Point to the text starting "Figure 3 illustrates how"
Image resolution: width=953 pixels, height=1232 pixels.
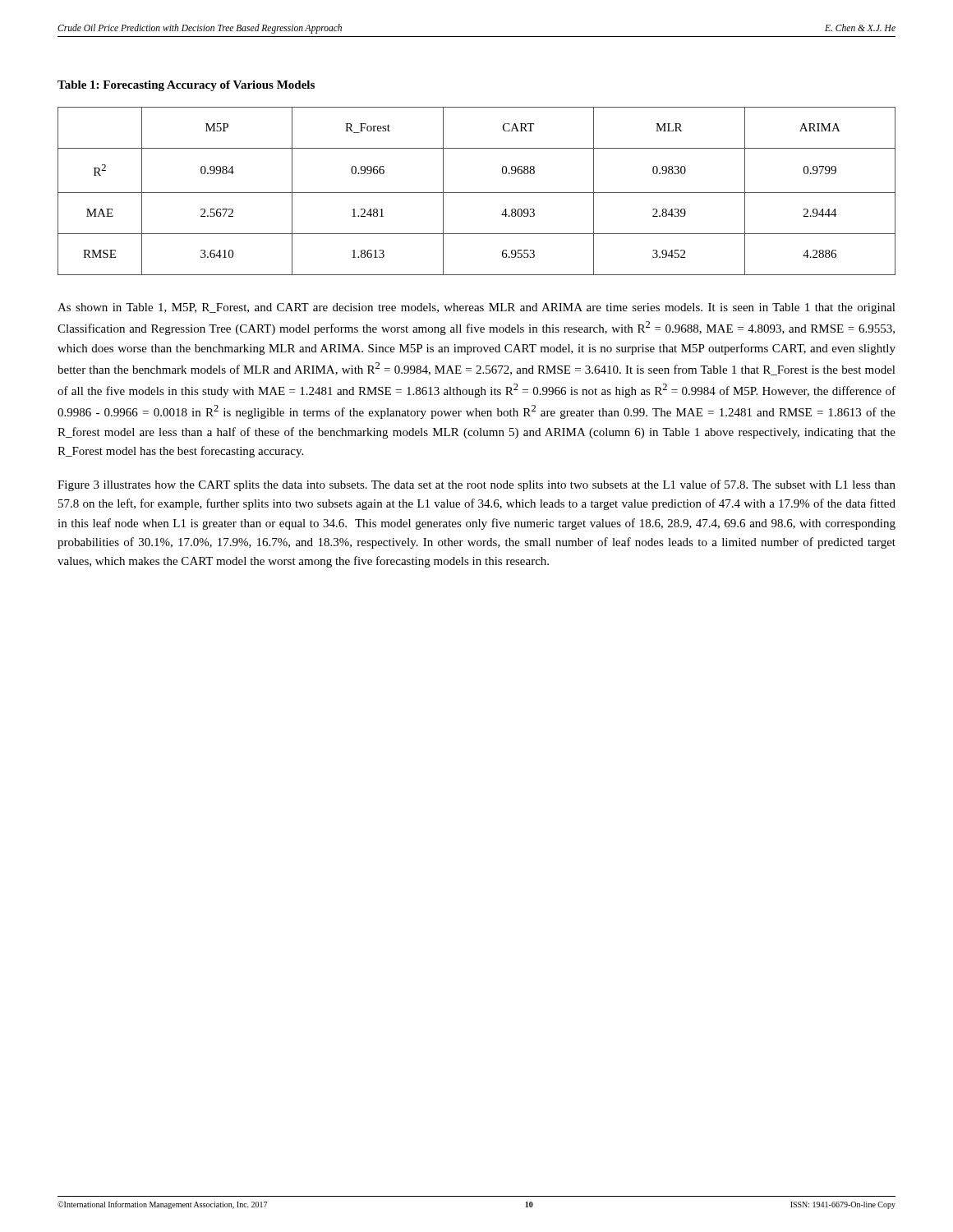(x=476, y=523)
